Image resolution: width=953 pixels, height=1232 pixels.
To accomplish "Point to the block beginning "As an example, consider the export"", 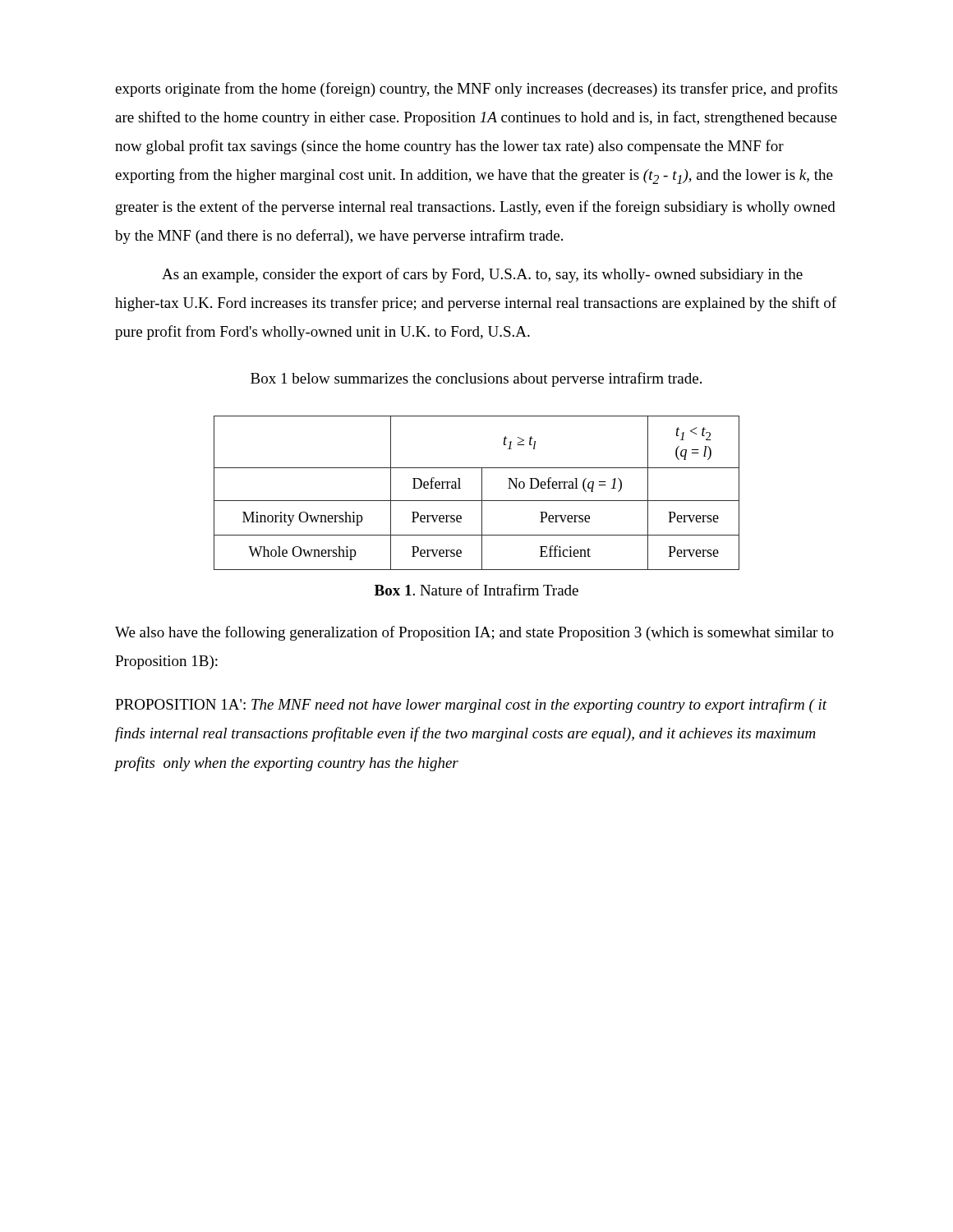I will point(476,303).
